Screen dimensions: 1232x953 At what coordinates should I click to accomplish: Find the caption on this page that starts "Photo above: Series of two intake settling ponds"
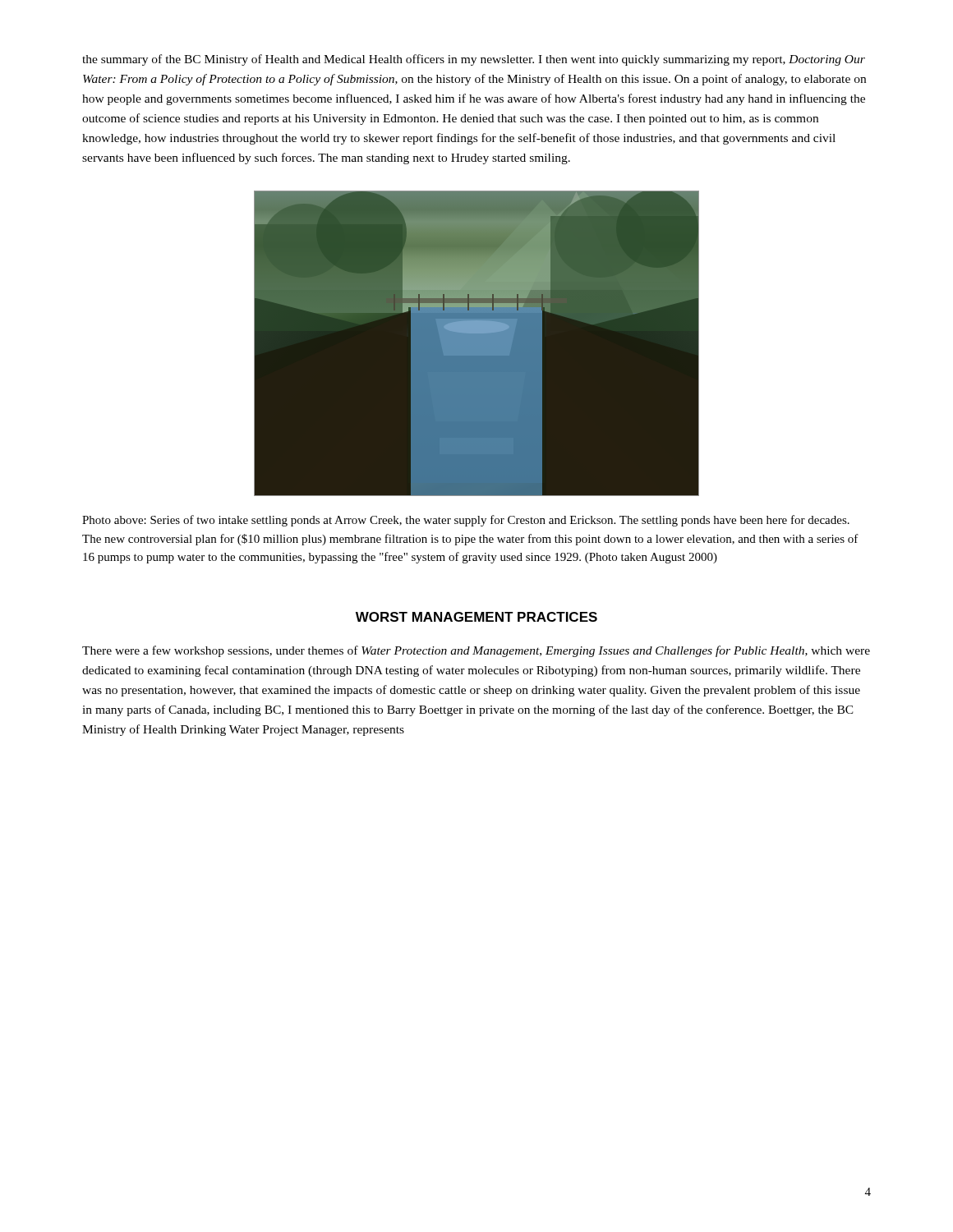[470, 538]
